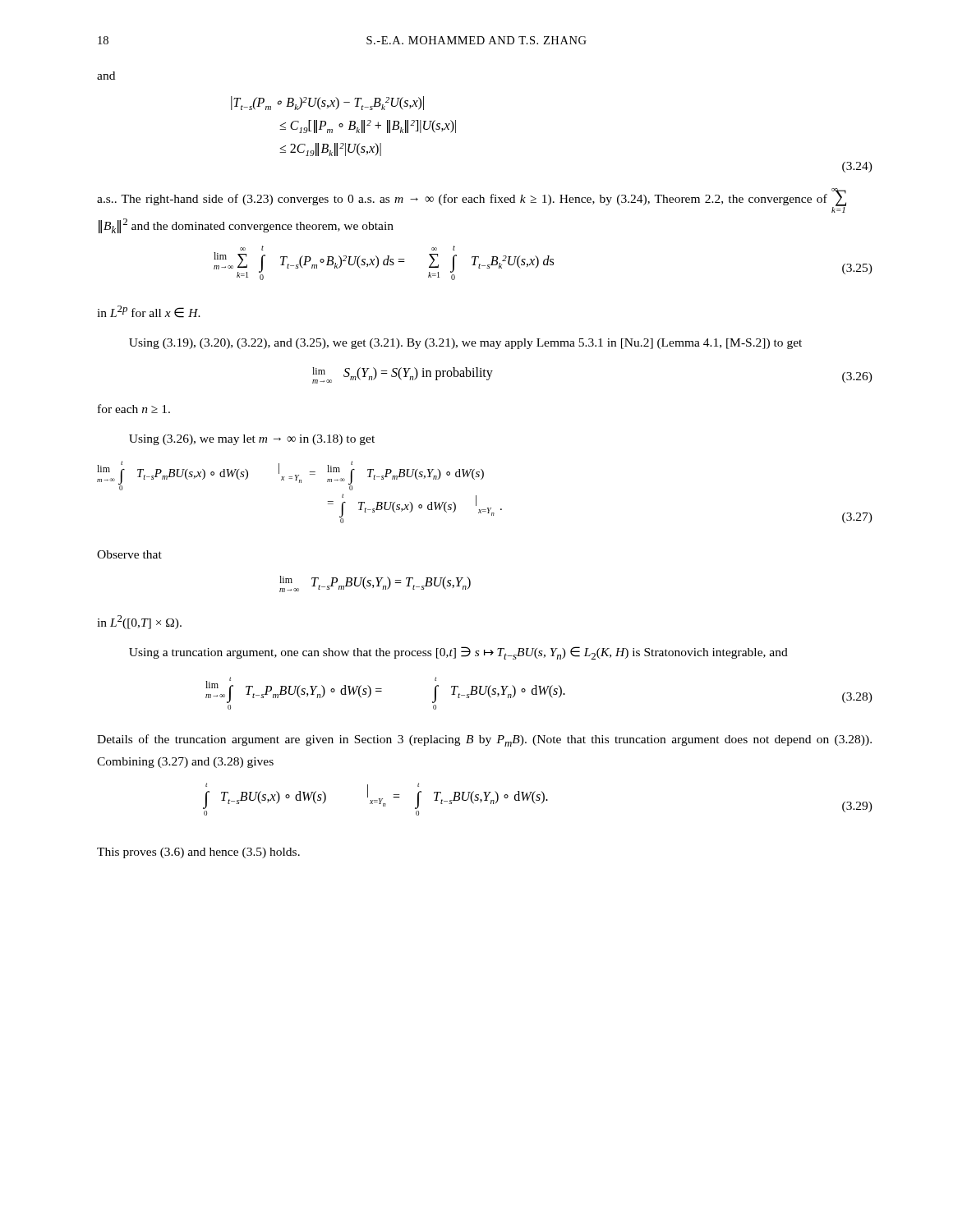Navigate to the text starting "Observe that"
The height and width of the screenshot is (1232, 953).
click(x=129, y=554)
